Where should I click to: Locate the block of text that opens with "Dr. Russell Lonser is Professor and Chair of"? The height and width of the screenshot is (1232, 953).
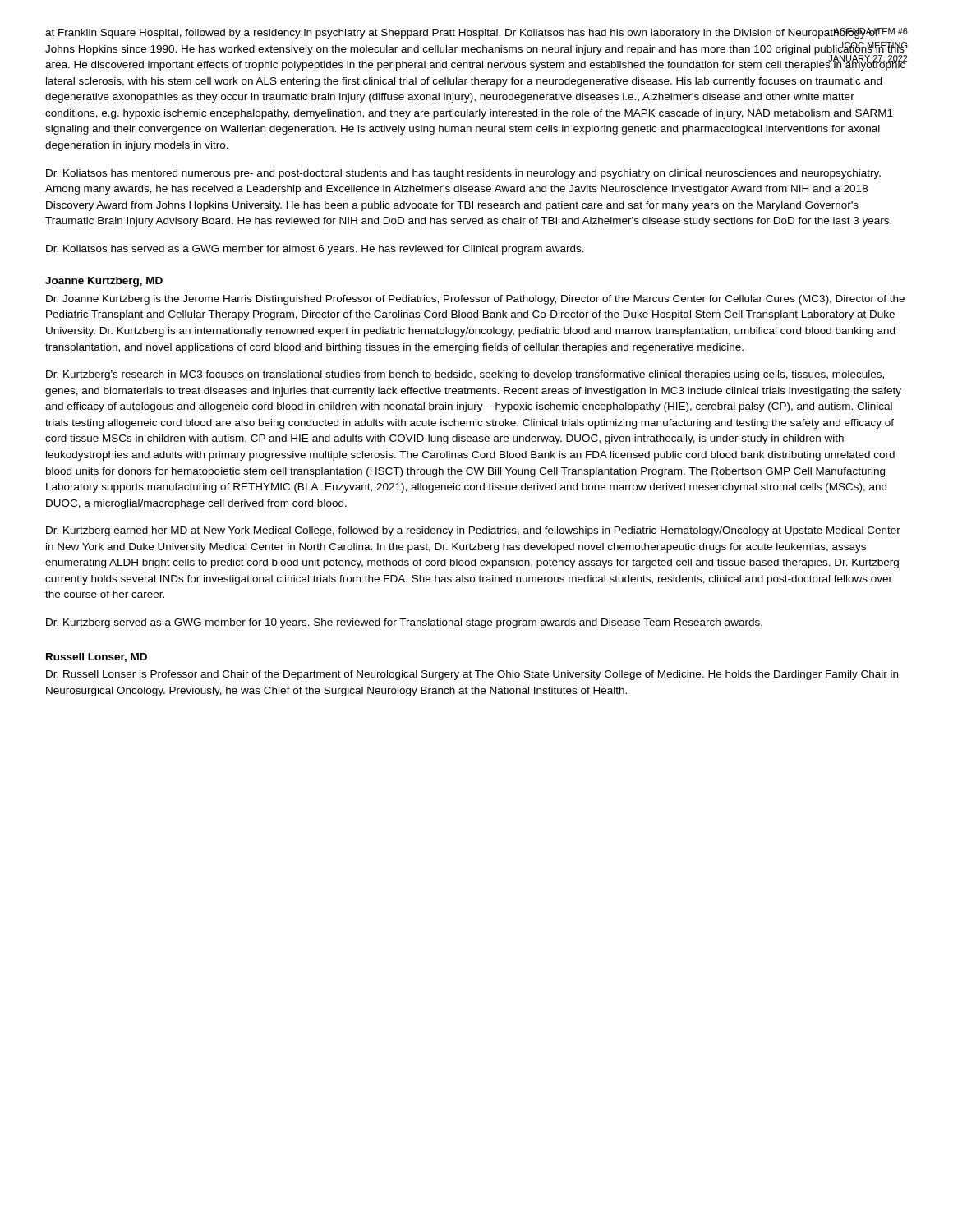[472, 682]
